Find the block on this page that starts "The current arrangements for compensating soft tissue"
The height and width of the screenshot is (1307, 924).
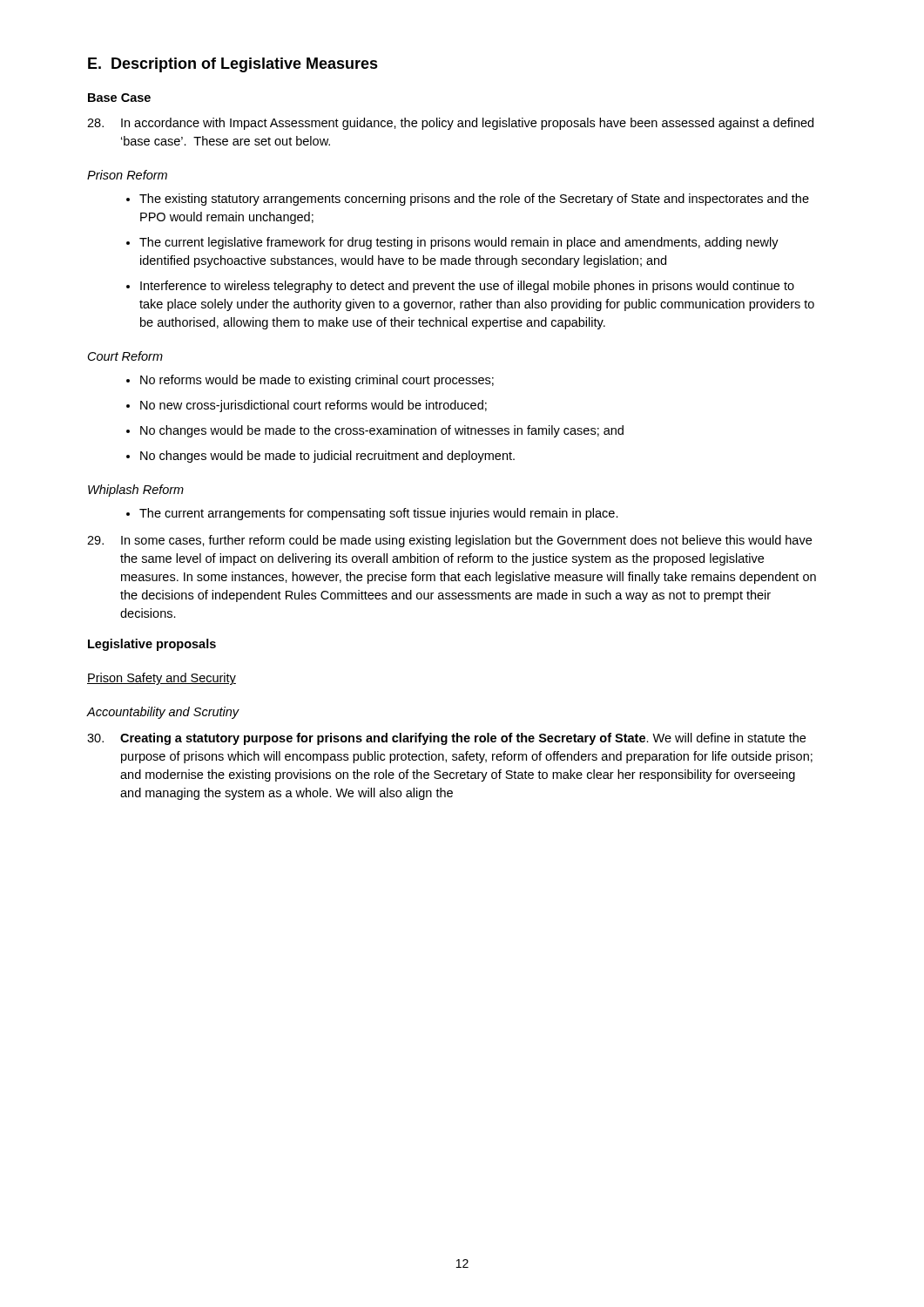379,514
